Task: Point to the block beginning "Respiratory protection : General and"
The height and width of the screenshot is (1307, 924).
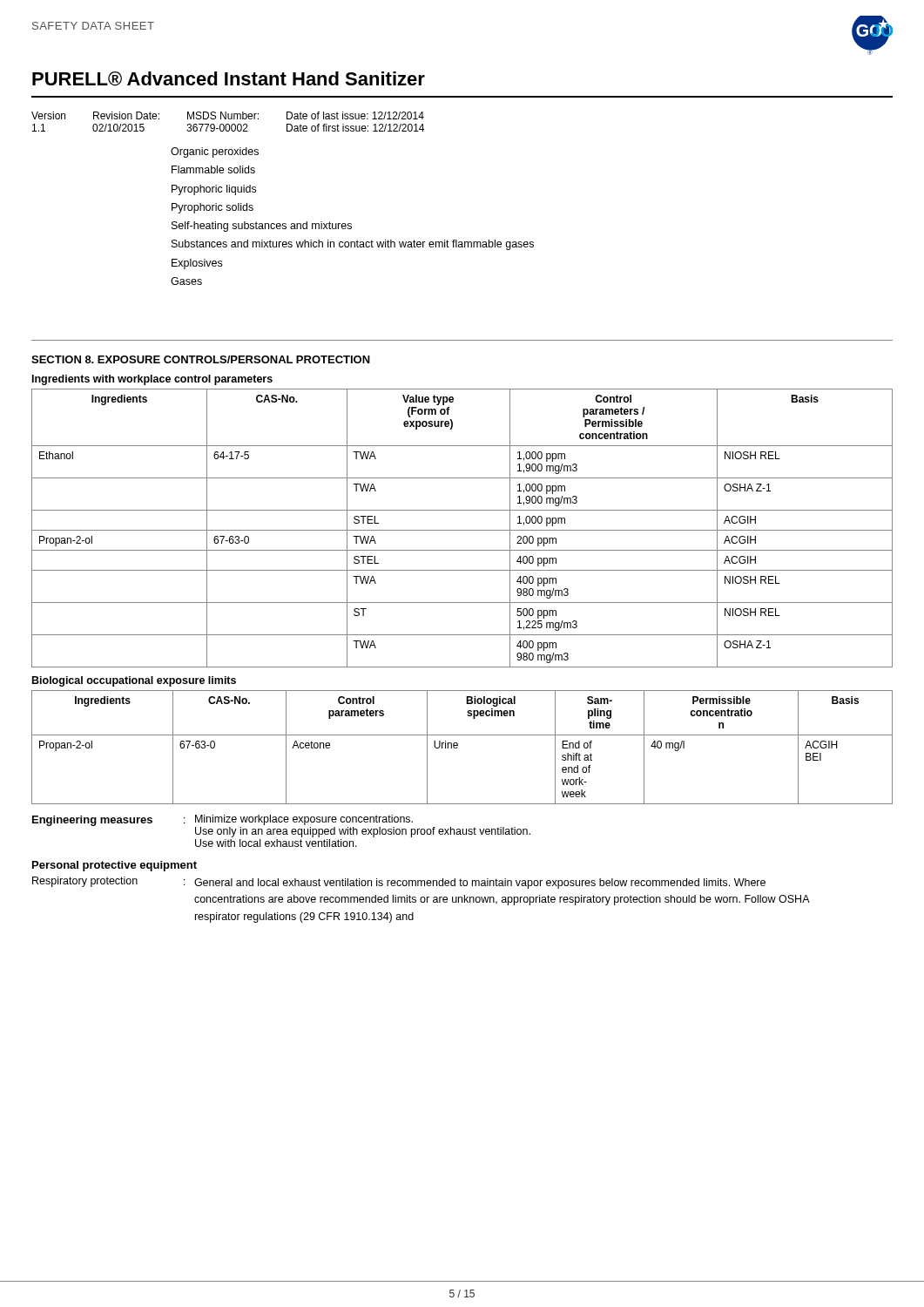Action: point(422,900)
